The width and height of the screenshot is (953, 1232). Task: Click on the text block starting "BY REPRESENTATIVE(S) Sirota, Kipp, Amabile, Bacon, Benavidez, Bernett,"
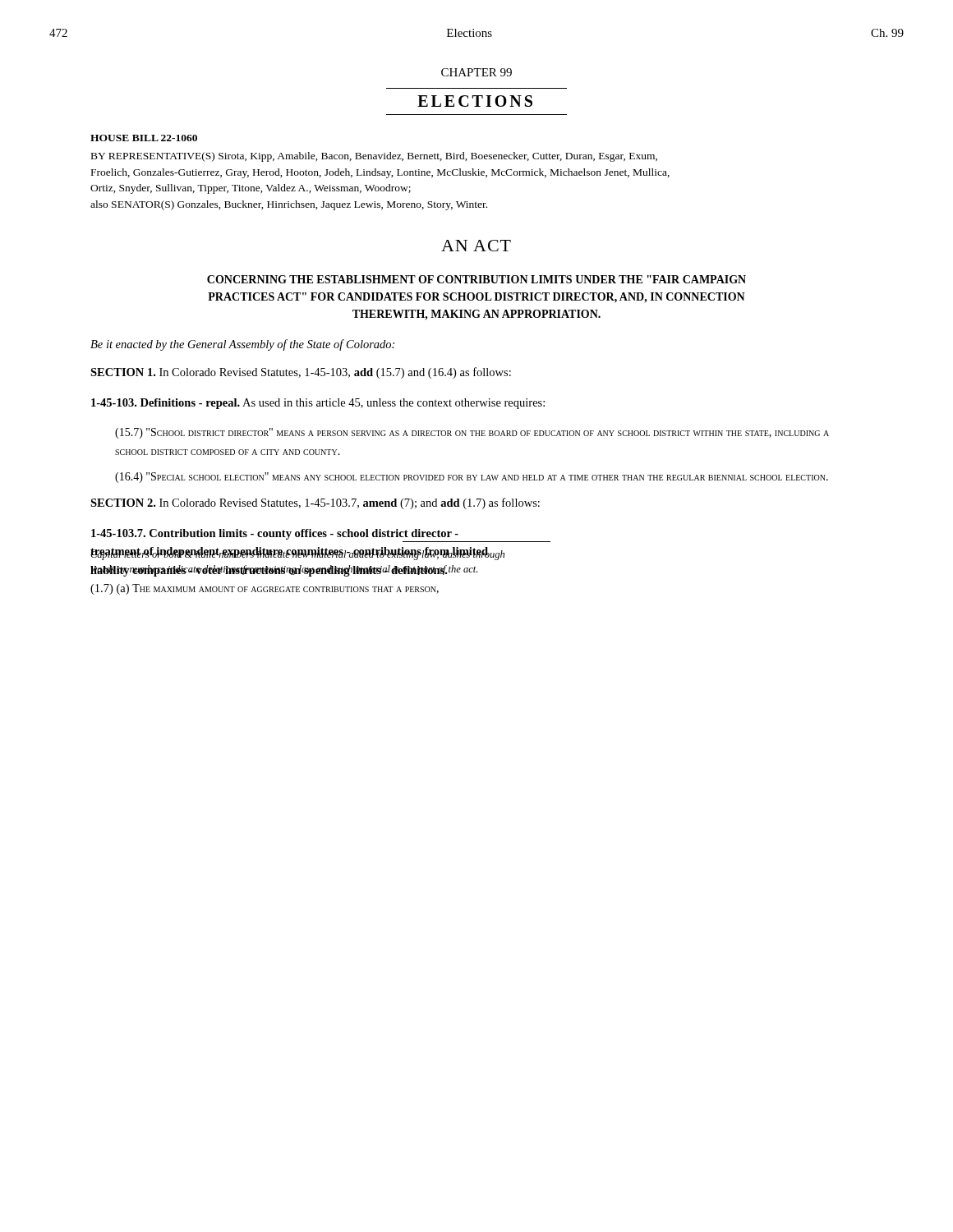click(380, 180)
